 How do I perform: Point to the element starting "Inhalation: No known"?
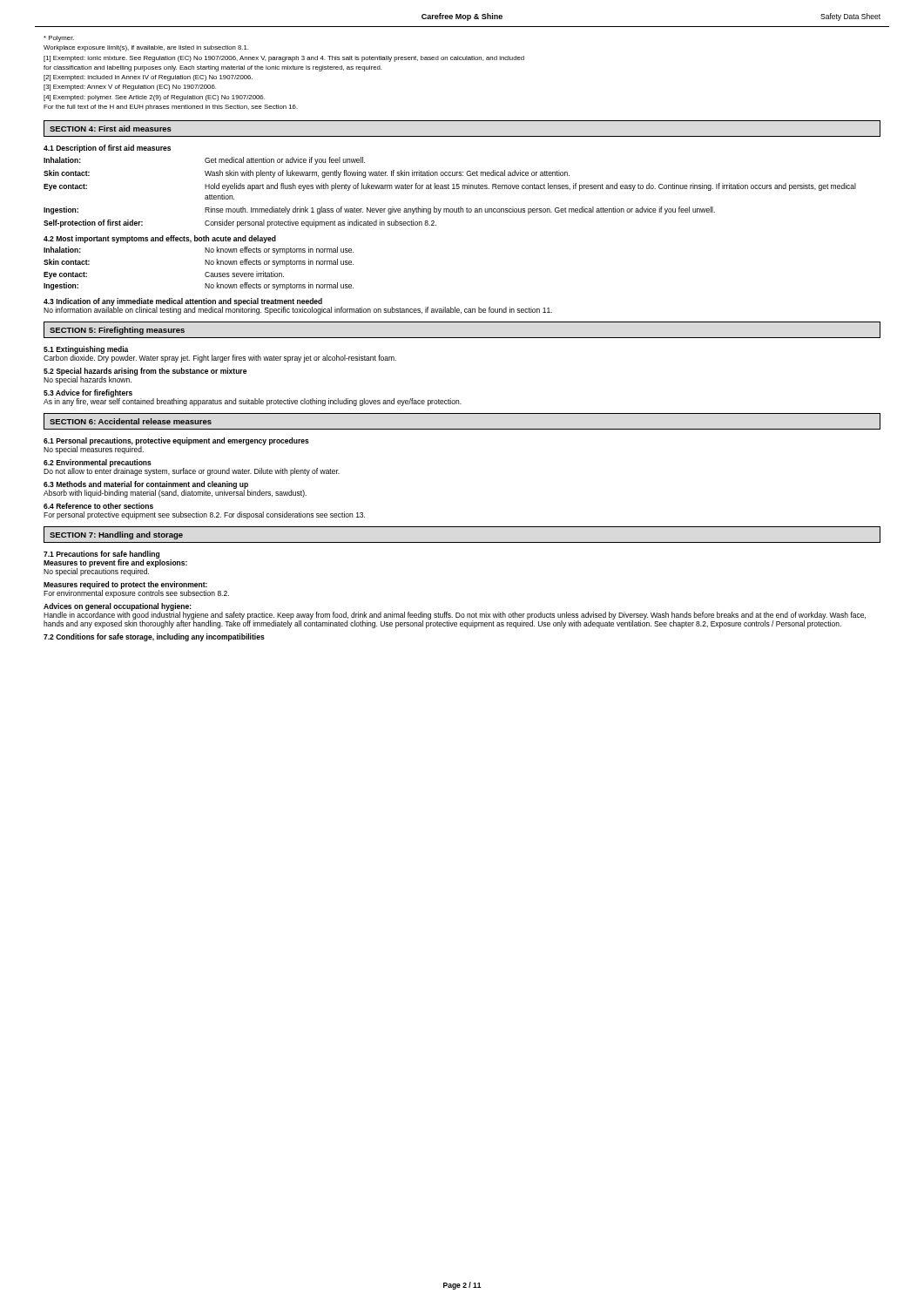[x=61, y=251]
